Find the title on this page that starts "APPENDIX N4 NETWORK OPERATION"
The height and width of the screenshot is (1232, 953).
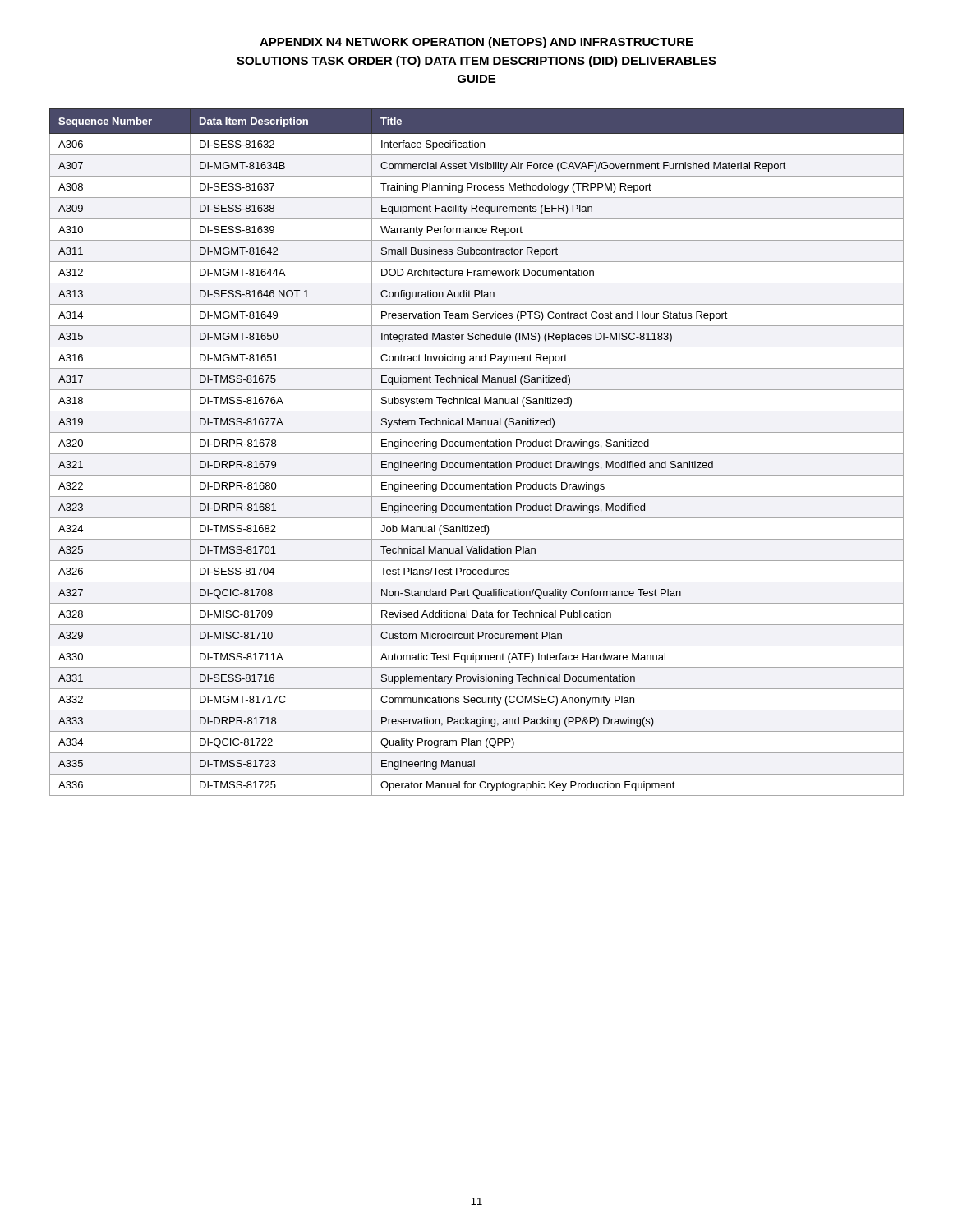(x=476, y=60)
